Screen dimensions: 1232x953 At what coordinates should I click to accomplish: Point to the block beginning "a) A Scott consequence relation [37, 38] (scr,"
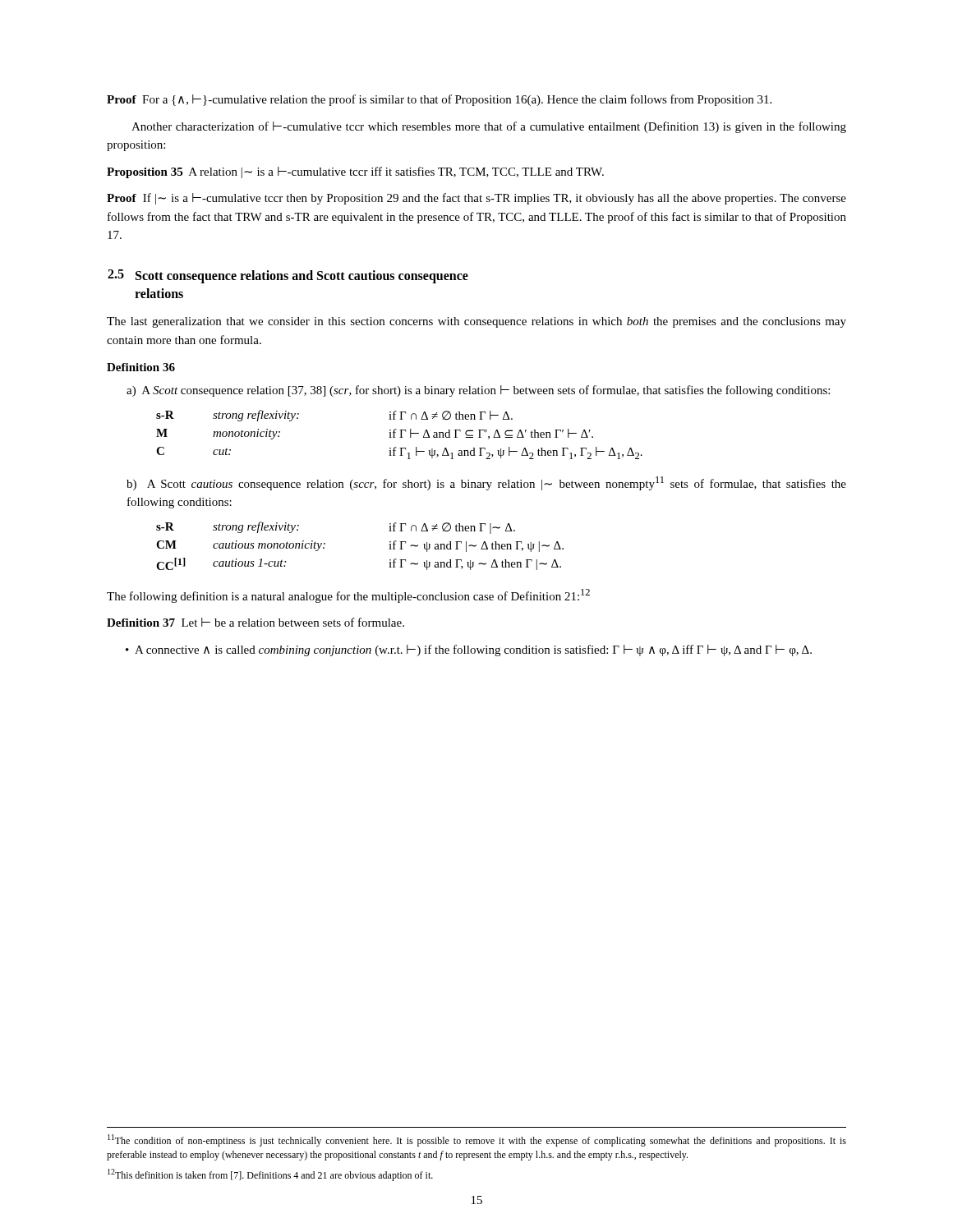[486, 391]
